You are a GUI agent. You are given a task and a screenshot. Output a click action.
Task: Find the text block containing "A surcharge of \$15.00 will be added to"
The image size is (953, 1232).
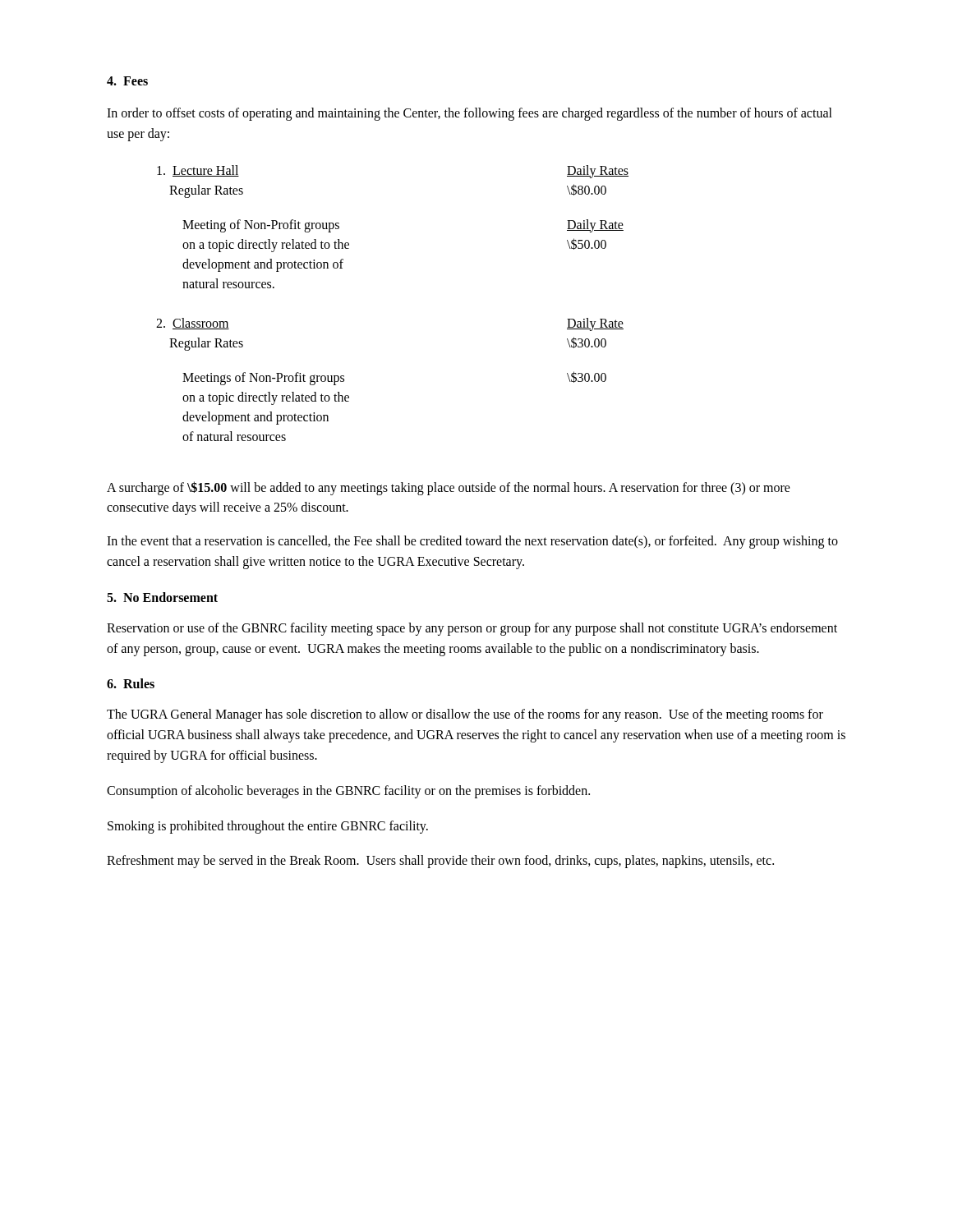pyautogui.click(x=449, y=497)
